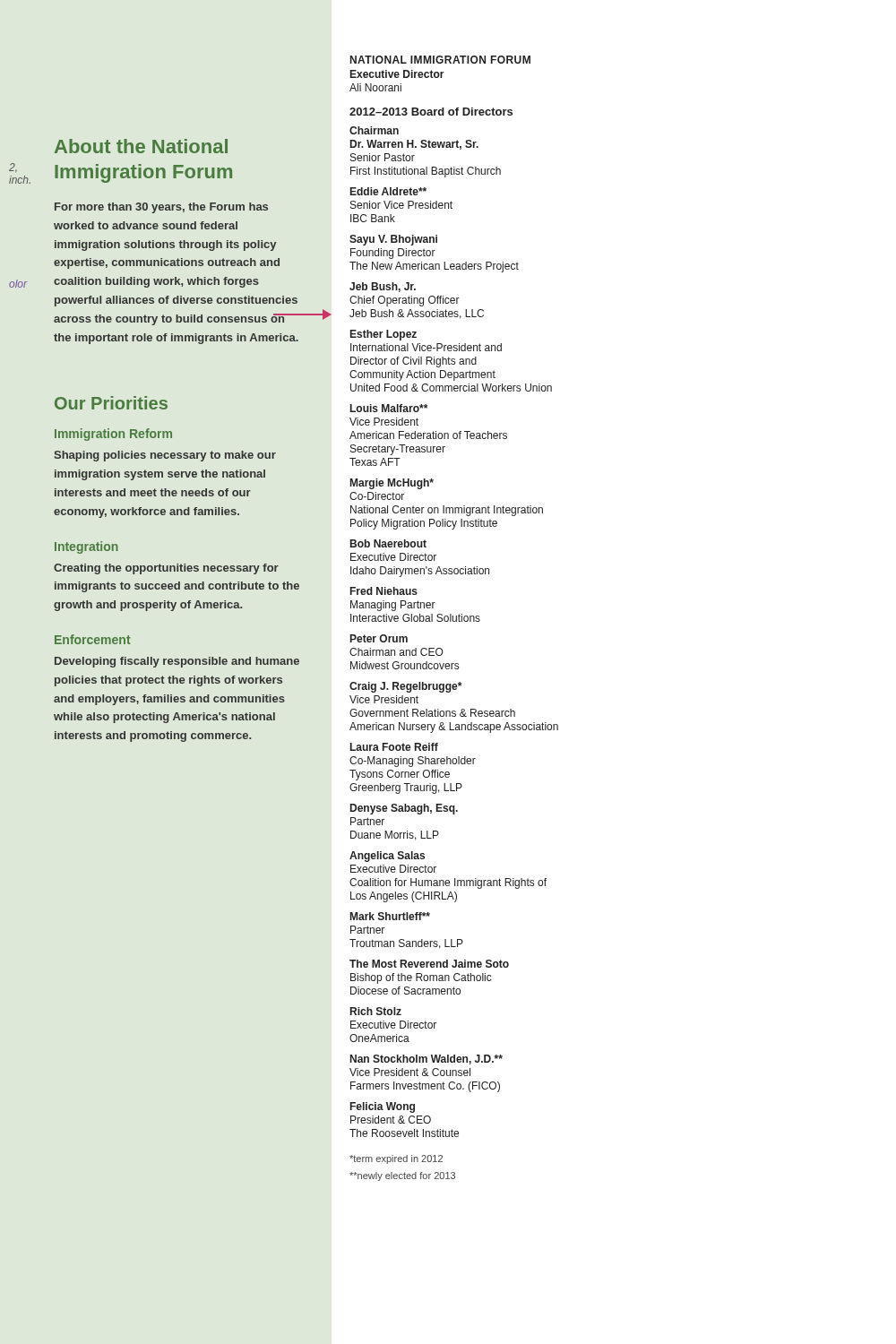Find "Rich Stolz Executive DirectorOneAmerica" on this page

393,1025
